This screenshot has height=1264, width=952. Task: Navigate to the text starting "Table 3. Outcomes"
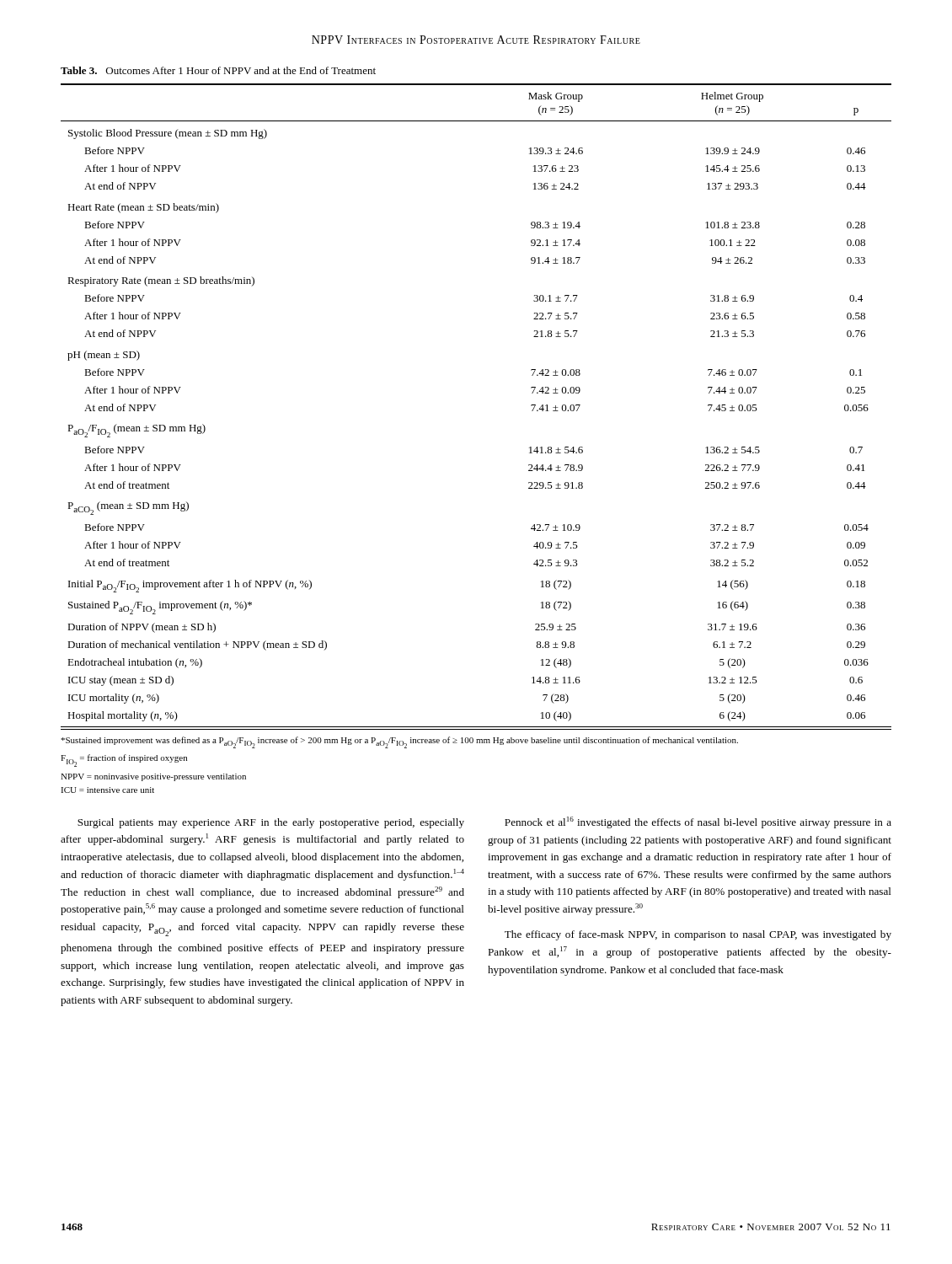point(218,70)
